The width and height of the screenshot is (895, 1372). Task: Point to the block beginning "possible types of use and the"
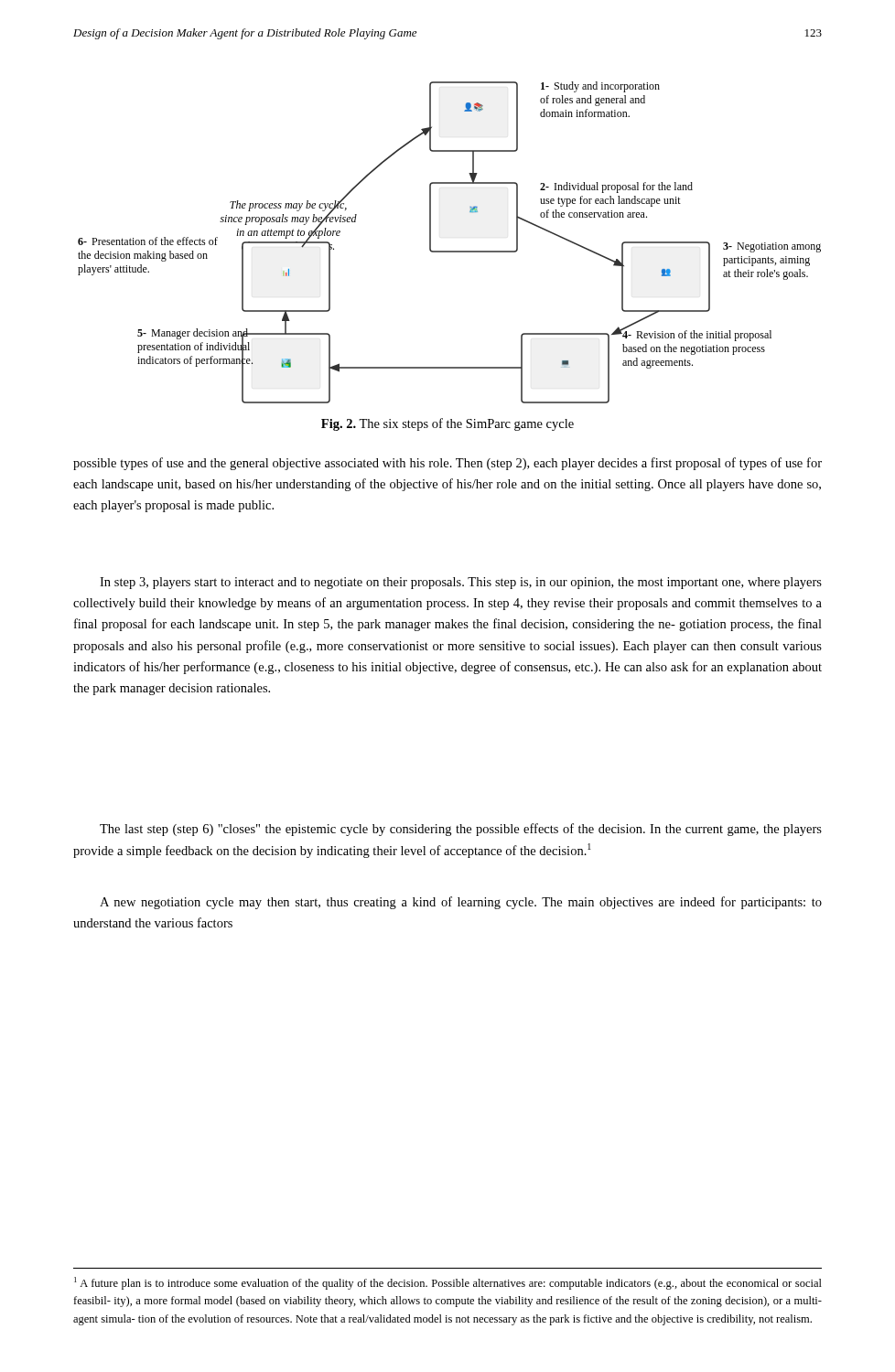[x=448, y=484]
